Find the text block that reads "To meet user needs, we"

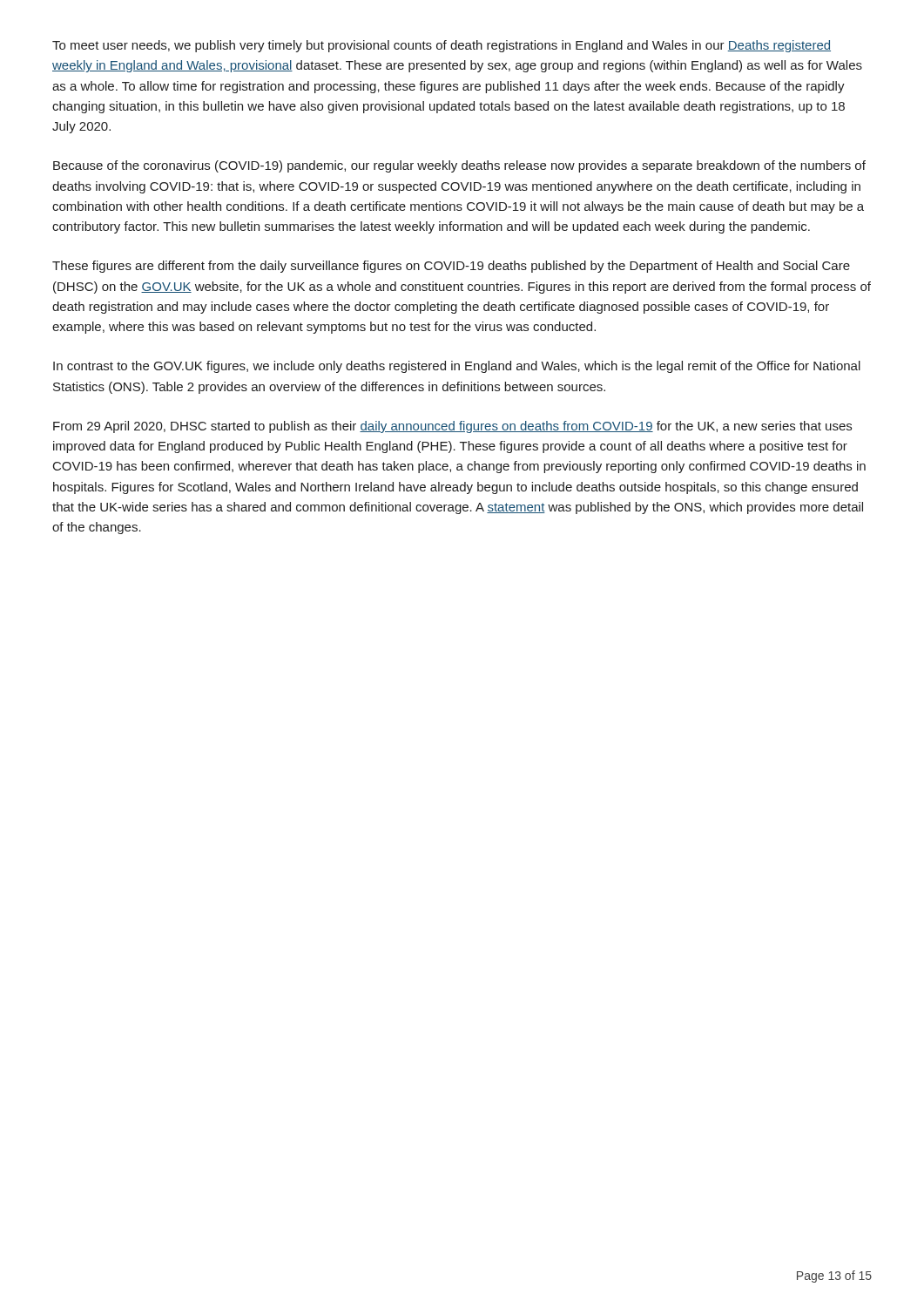[457, 85]
